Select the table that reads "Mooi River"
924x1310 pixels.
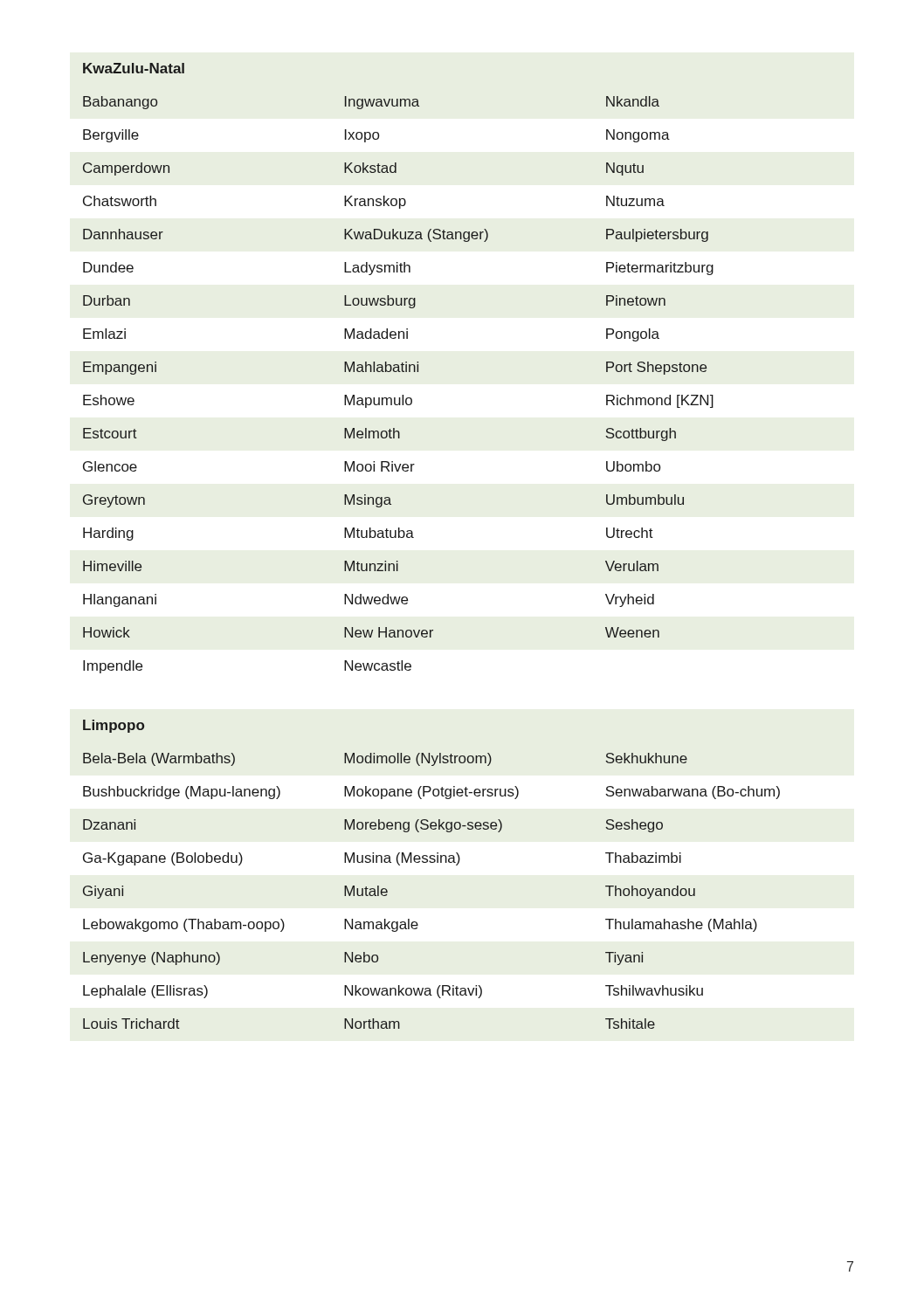[462, 368]
